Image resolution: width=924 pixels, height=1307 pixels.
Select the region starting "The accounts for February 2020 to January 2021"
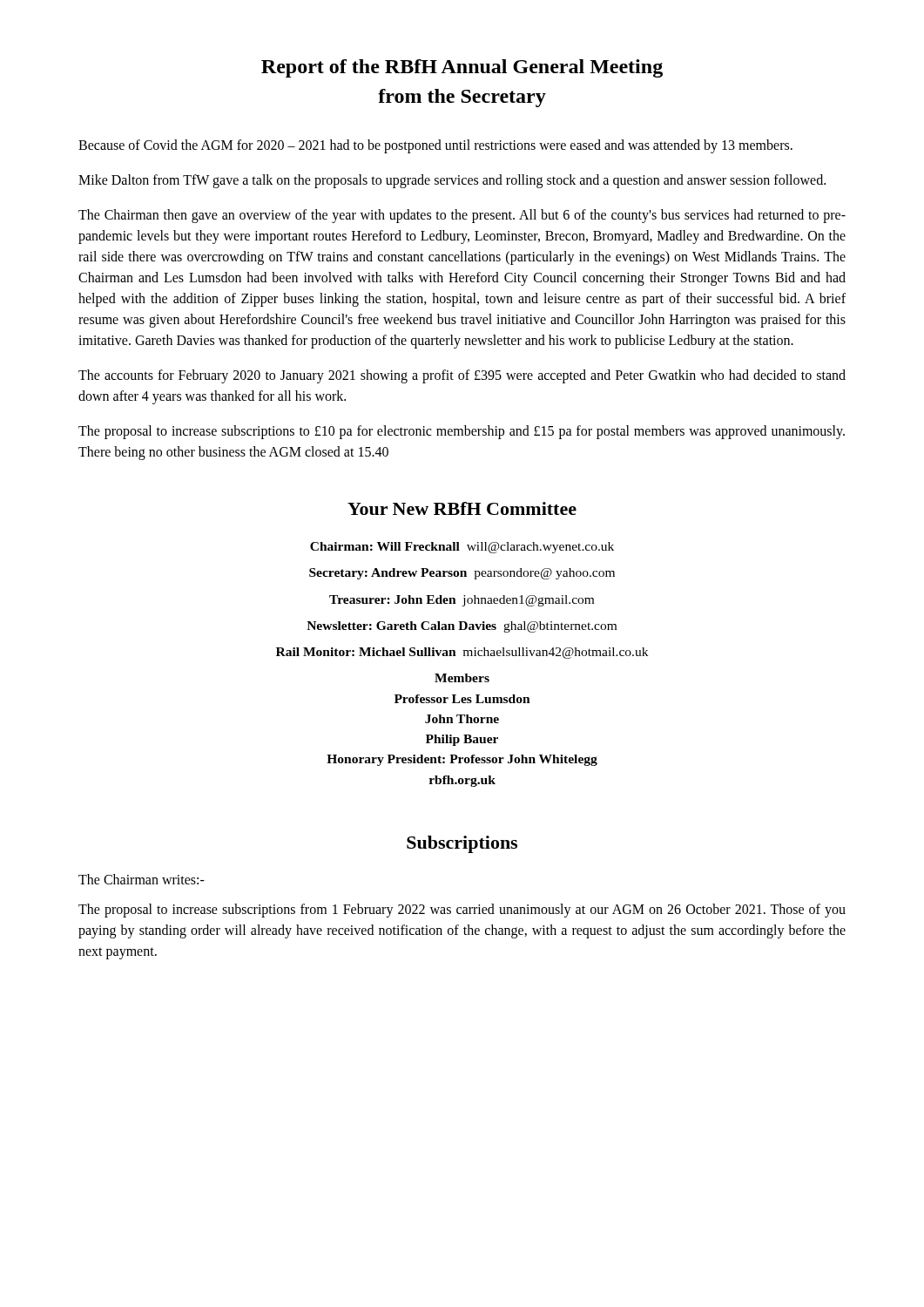[x=462, y=386]
